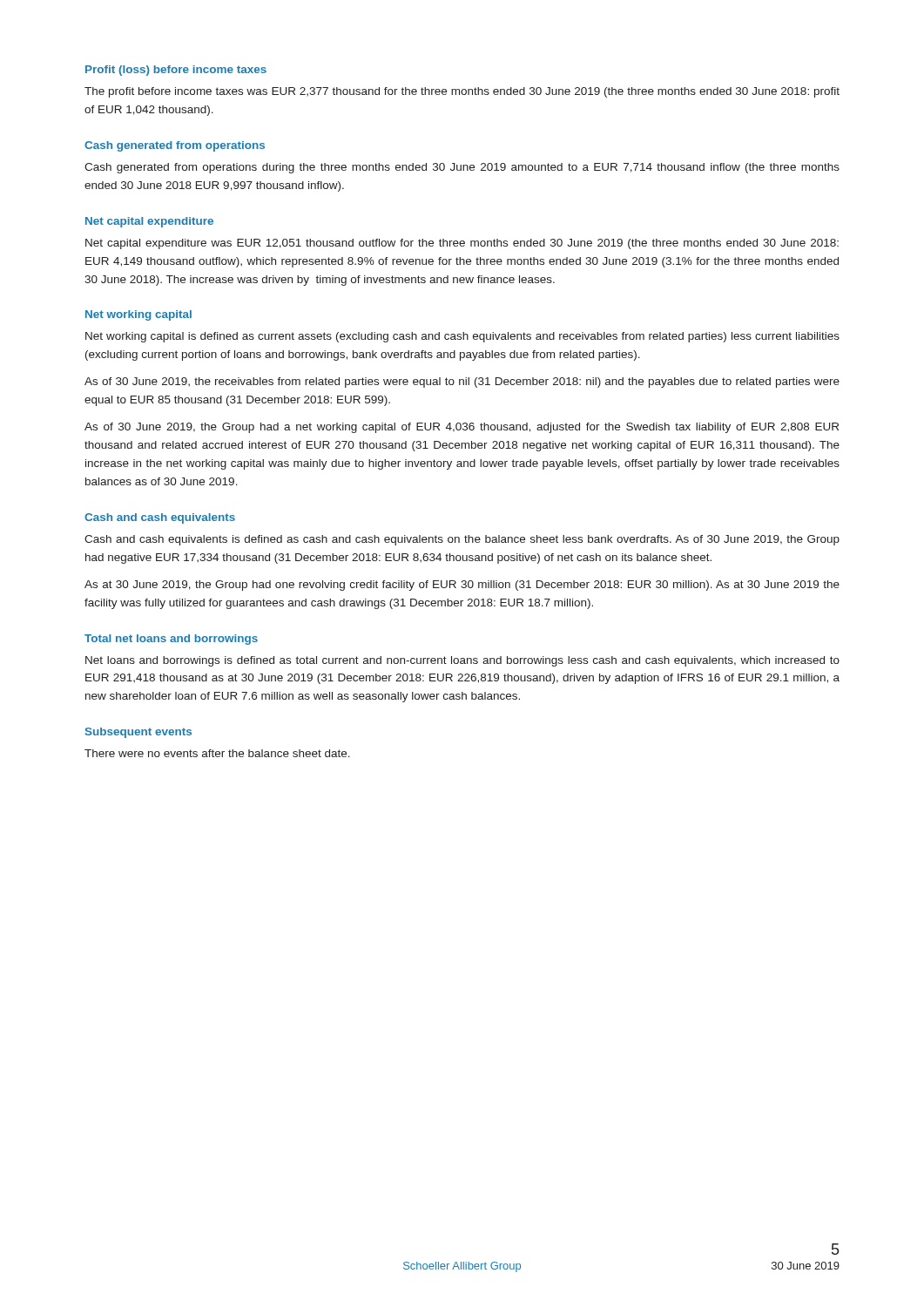Click on the text starting "The profit before income"
This screenshot has height=1307, width=924.
pyautogui.click(x=462, y=100)
